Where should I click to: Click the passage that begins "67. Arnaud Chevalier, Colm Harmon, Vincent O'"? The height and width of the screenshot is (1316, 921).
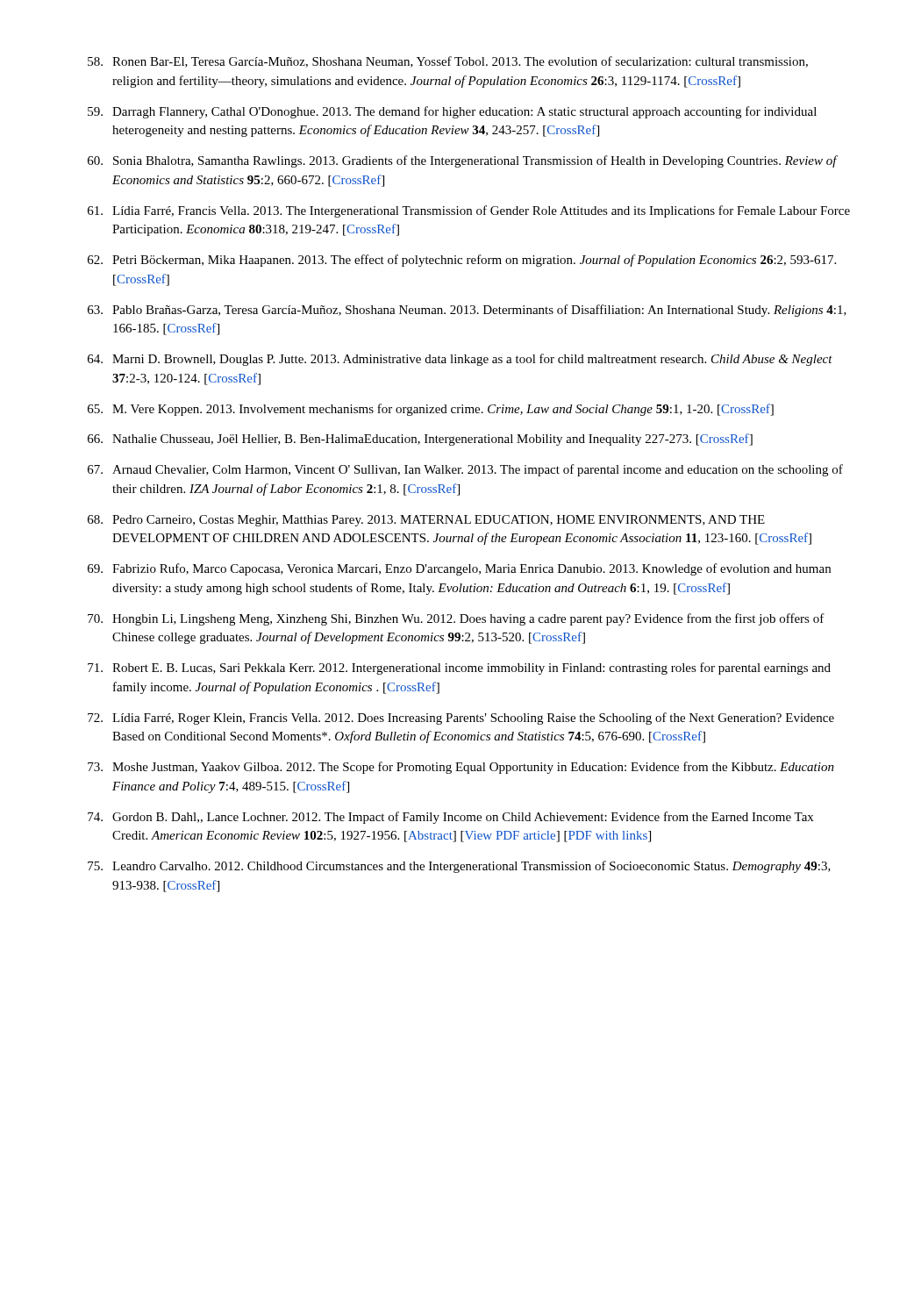coord(460,480)
